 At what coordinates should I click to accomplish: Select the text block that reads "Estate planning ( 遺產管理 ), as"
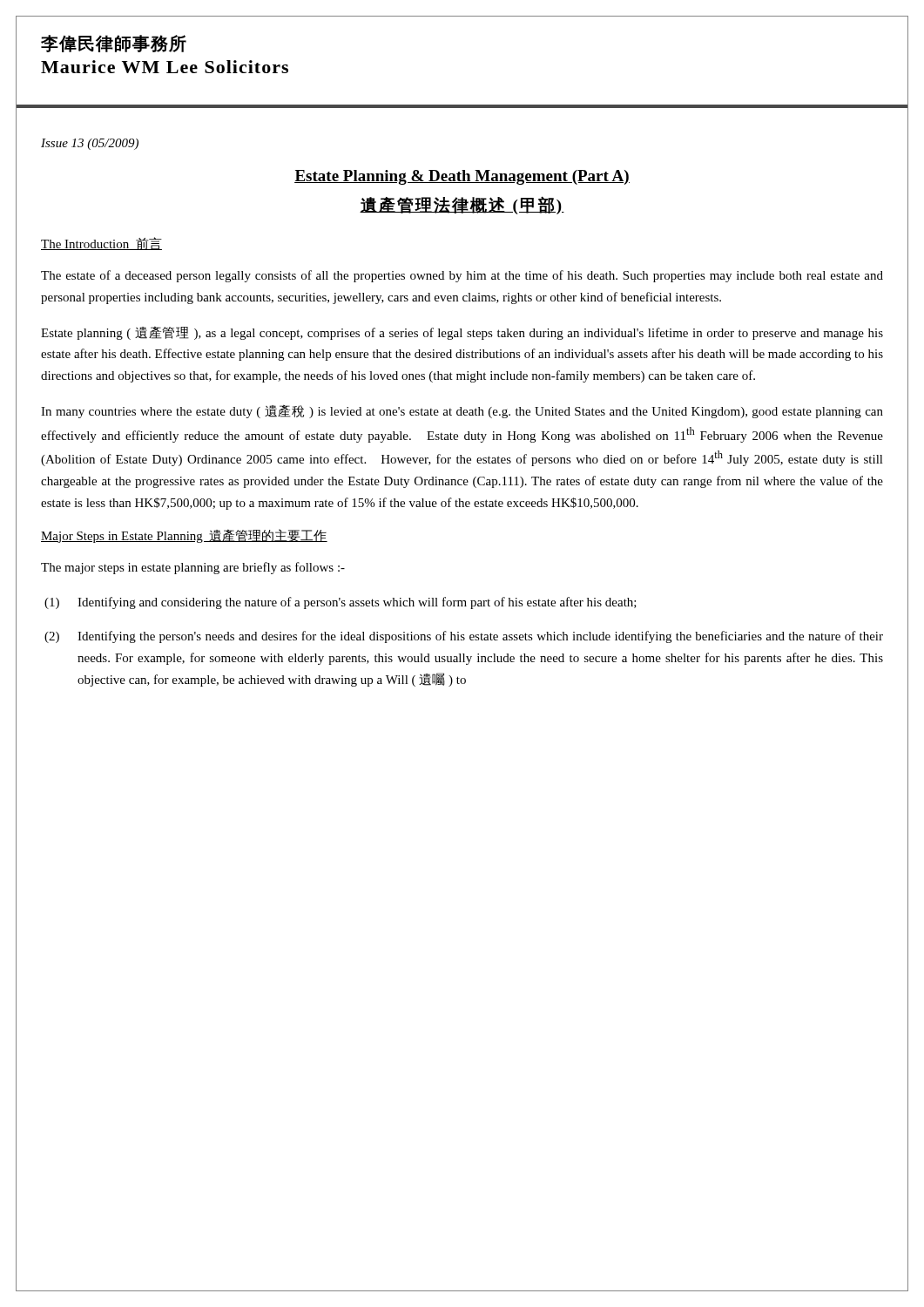coord(462,354)
